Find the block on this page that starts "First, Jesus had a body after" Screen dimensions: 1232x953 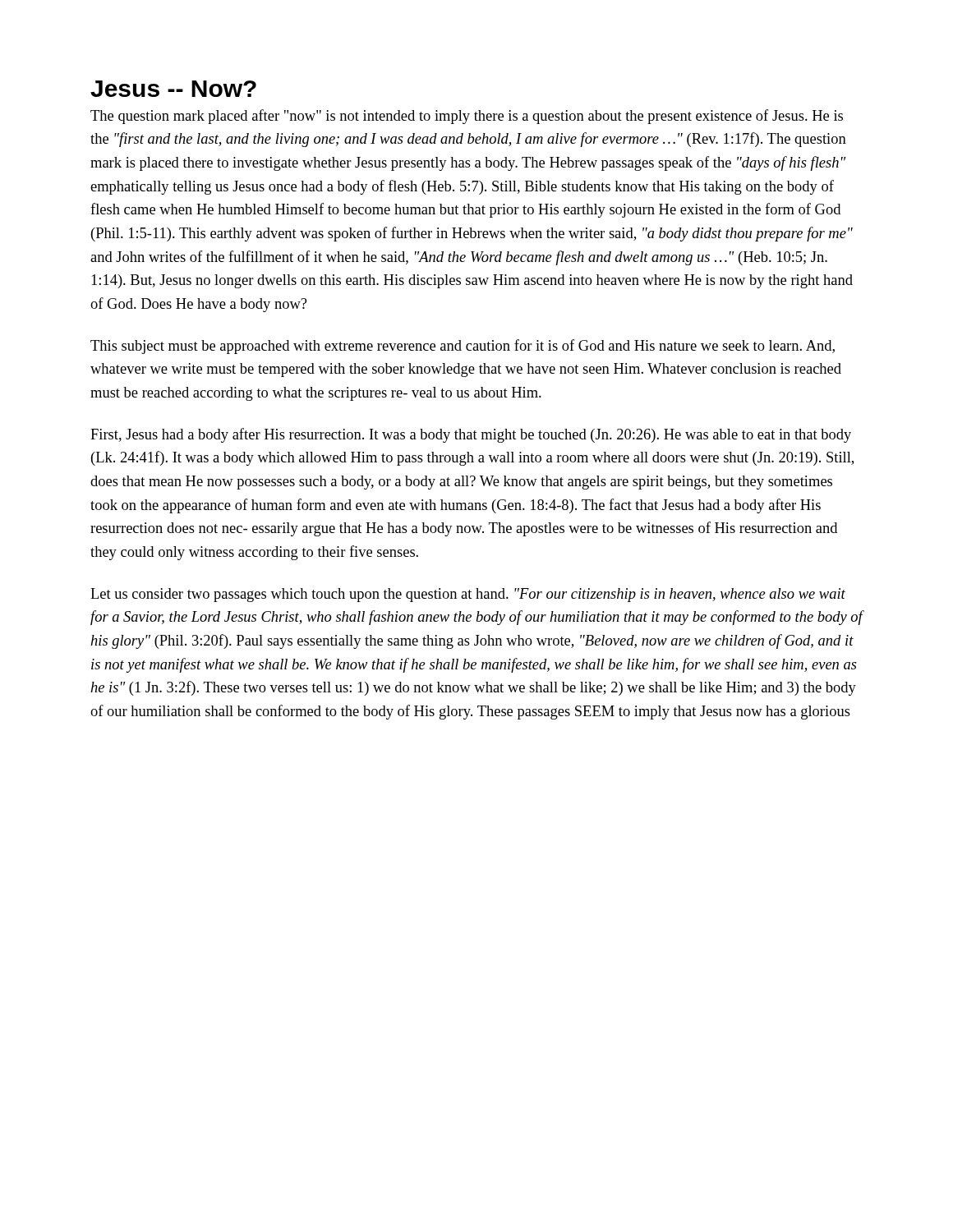point(473,493)
